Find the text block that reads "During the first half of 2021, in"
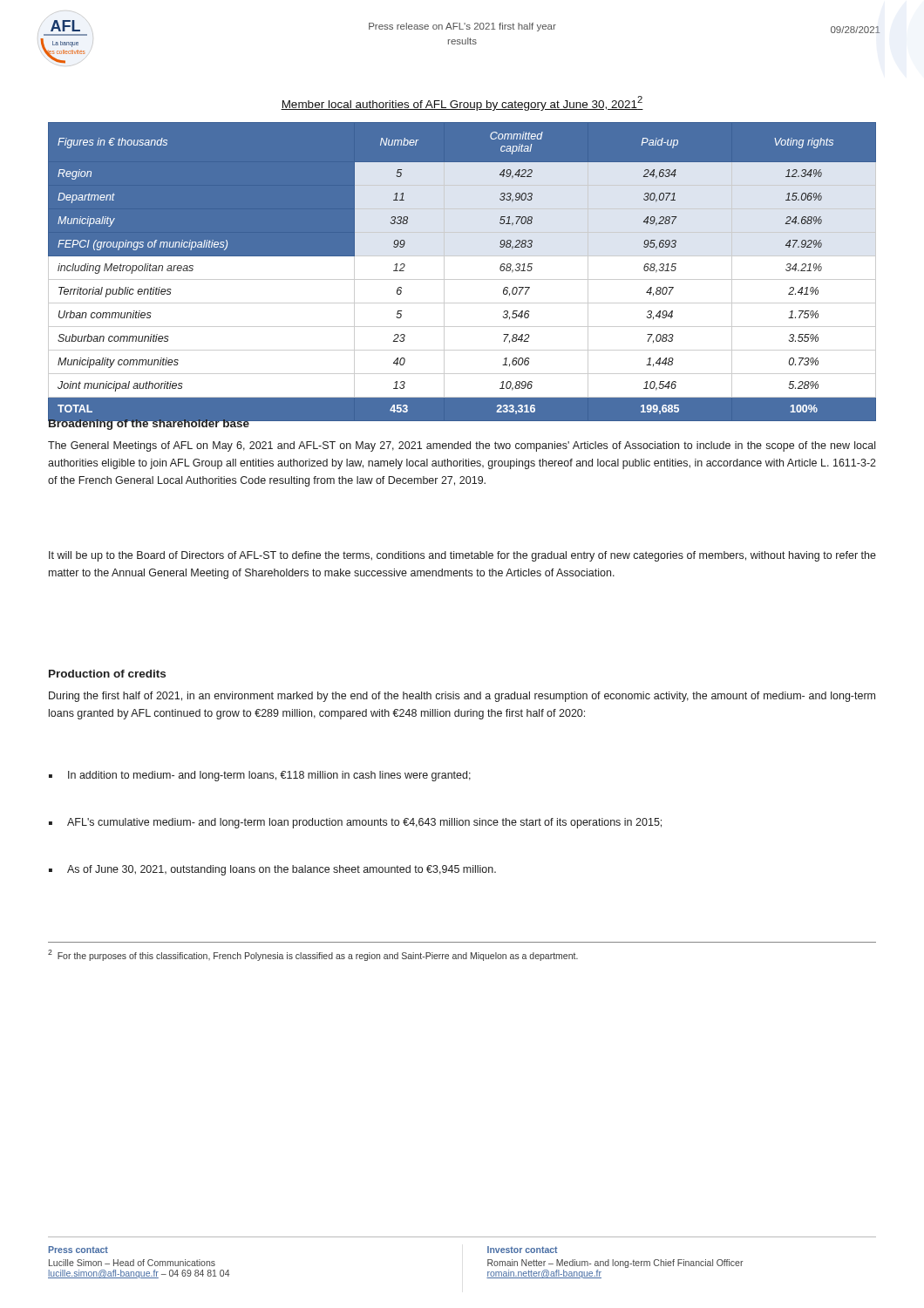Viewport: 924px width, 1308px height. 462,704
